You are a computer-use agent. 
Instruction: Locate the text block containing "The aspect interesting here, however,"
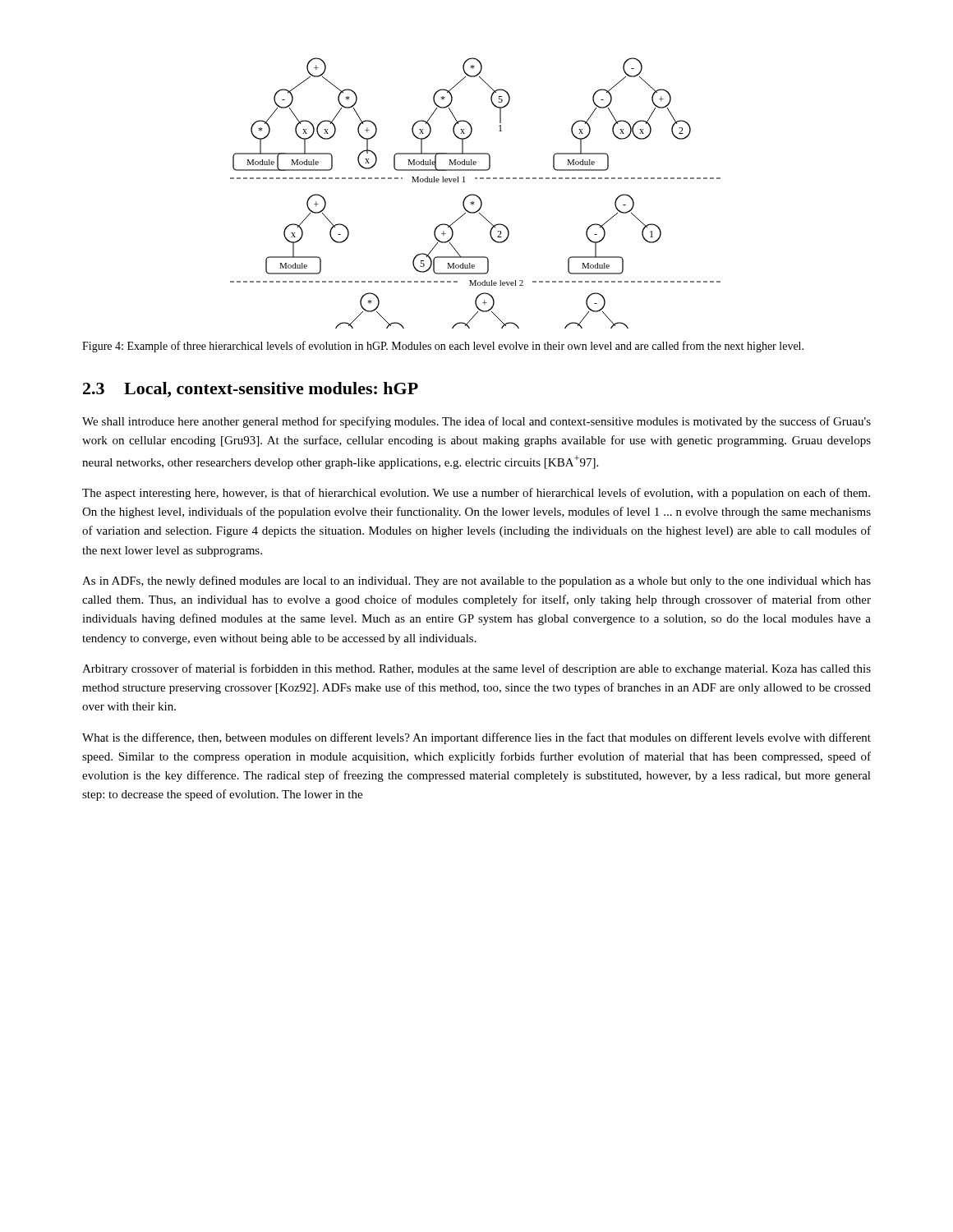pyautogui.click(x=476, y=522)
